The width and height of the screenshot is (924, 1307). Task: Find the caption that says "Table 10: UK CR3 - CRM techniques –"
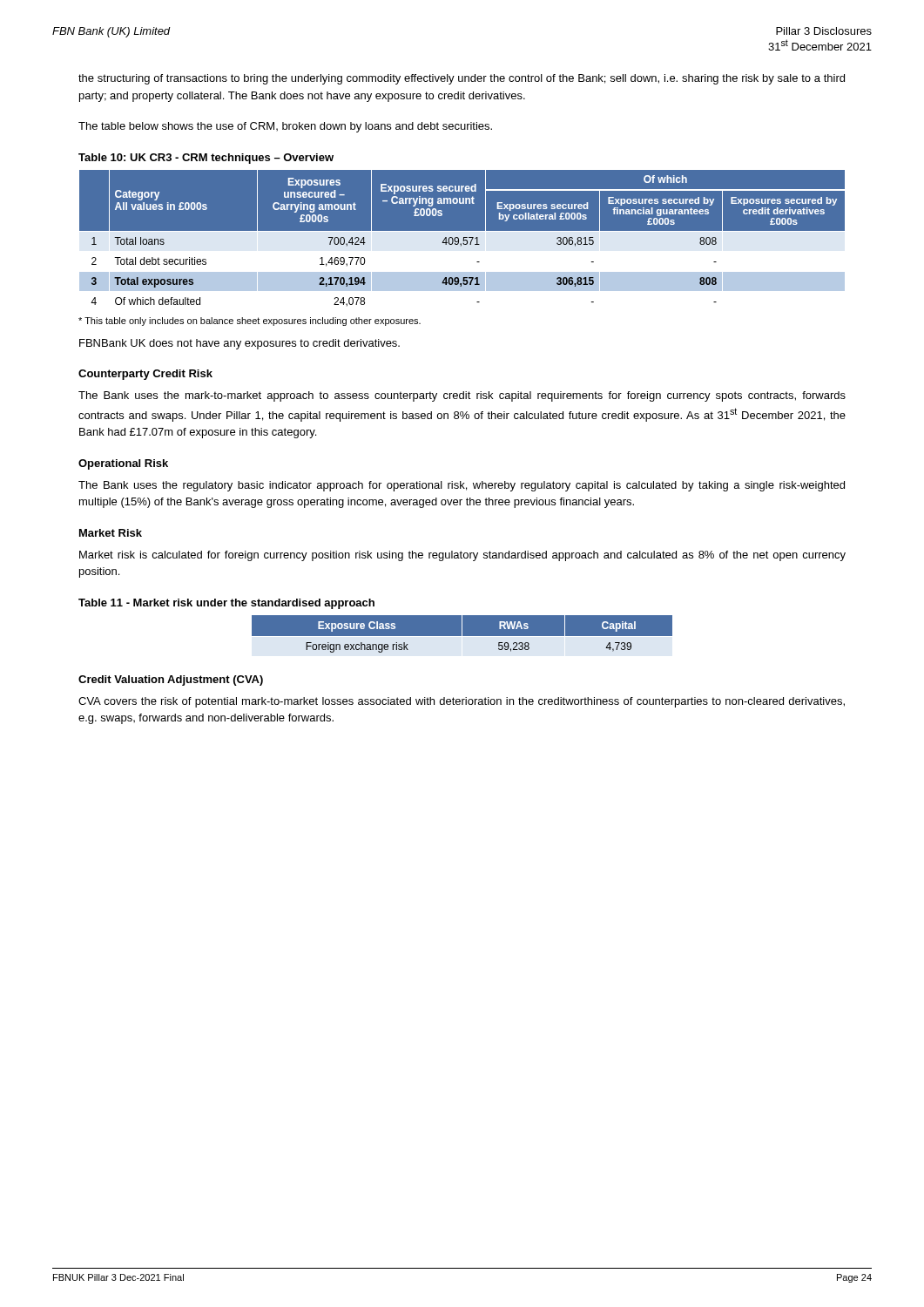point(206,157)
